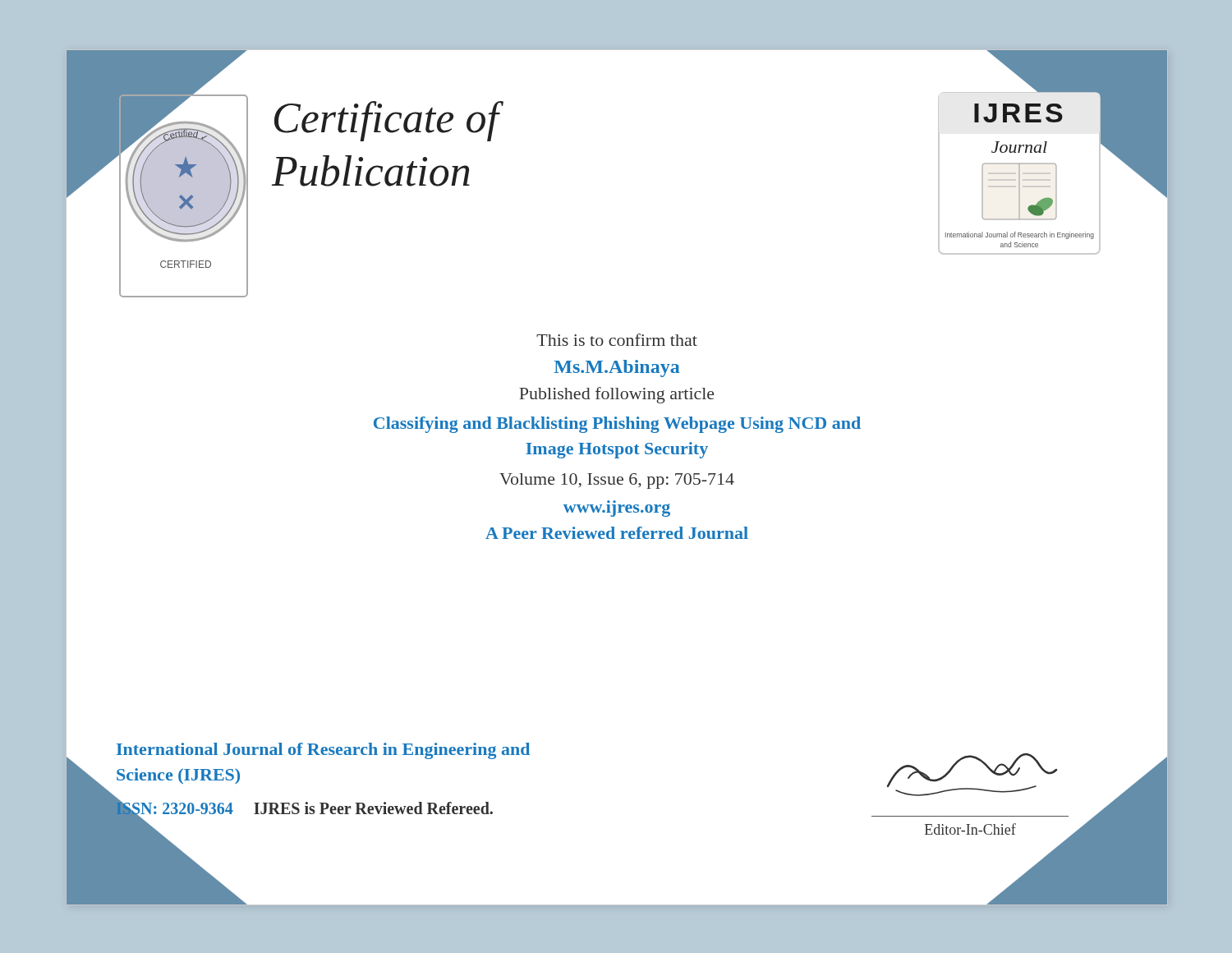Locate the illustration
1232x953 pixels.
coord(970,788)
